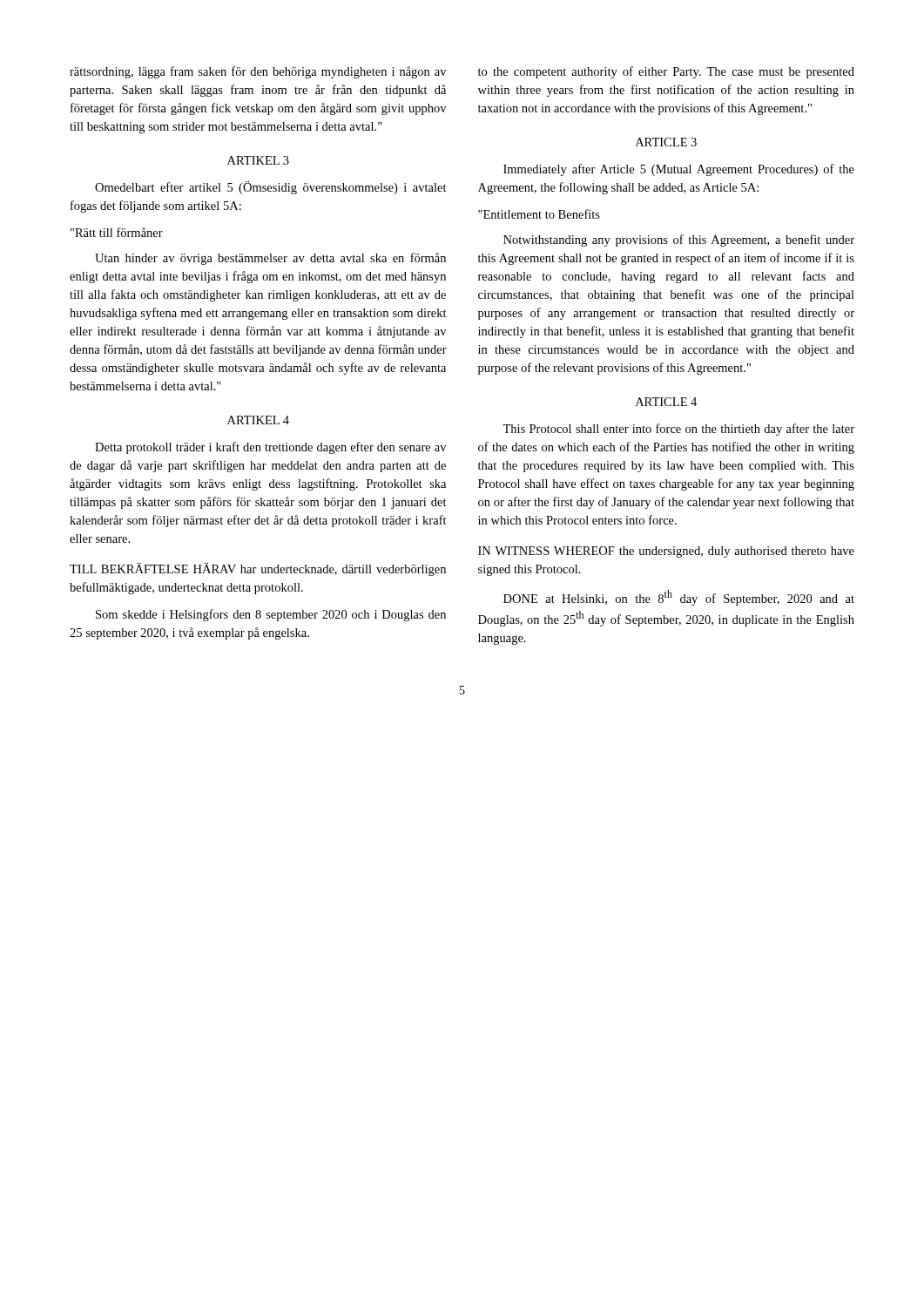Select the text block that reads "TILL BEKRÄFTELSE HÄRAV har un­dertecknade, därtill vederbörligen befull­mäktigade,"
This screenshot has height=1307, width=924.
258,579
